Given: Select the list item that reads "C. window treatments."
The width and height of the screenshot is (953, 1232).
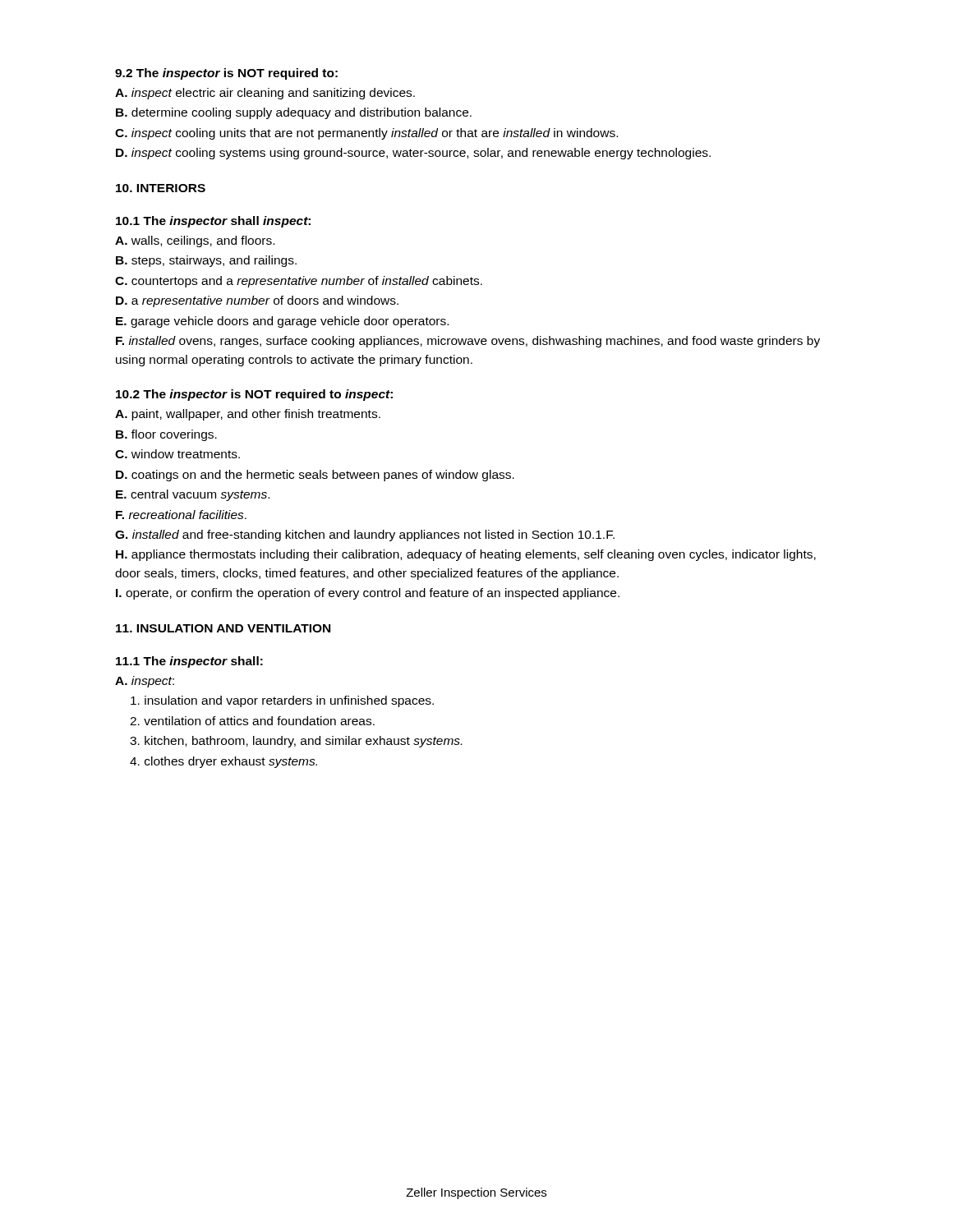Looking at the screenshot, I should 178,454.
